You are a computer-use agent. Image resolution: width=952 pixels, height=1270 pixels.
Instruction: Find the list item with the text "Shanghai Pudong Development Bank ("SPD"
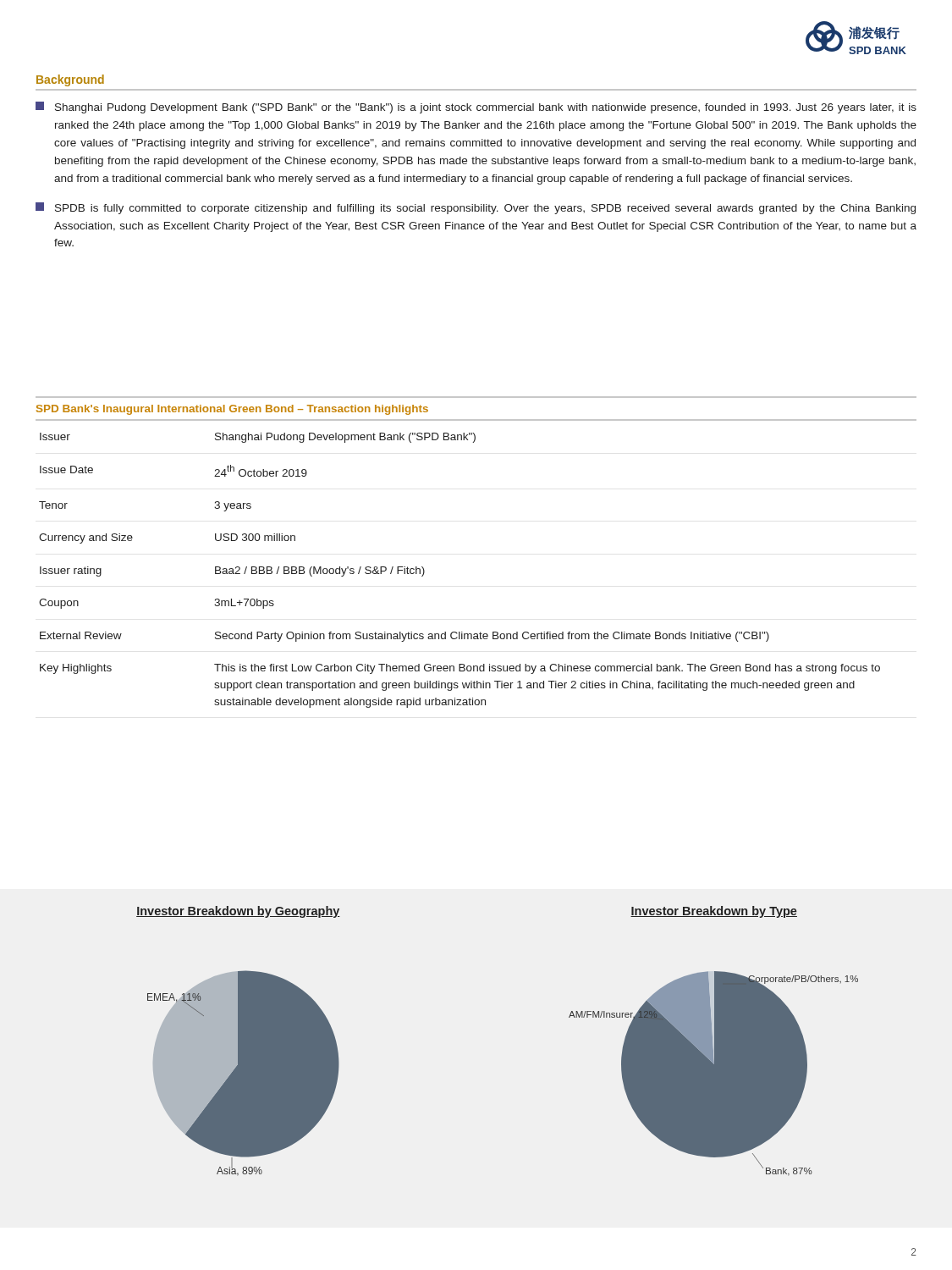476,143
